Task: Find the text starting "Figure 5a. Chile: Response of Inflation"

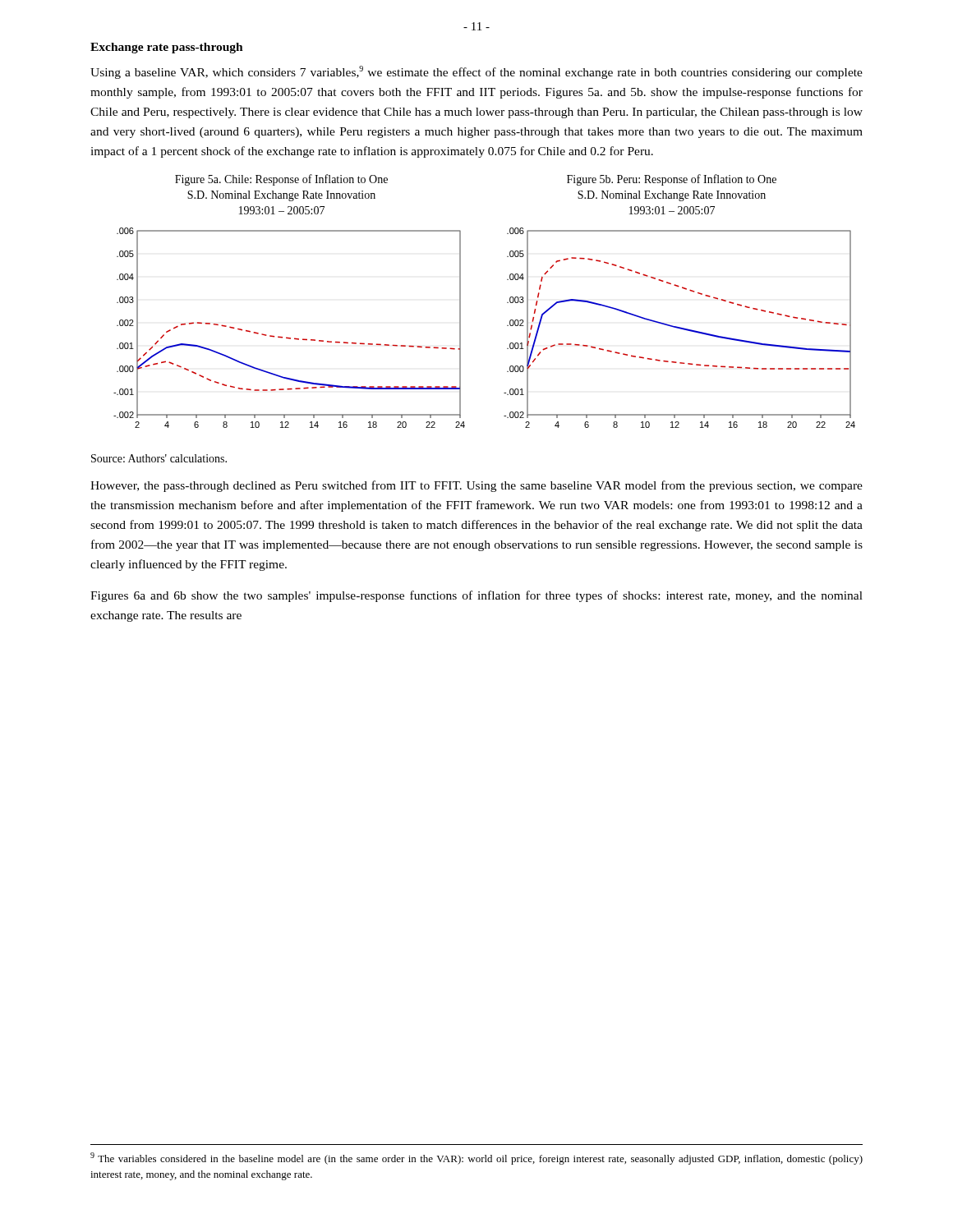Action: [x=281, y=195]
